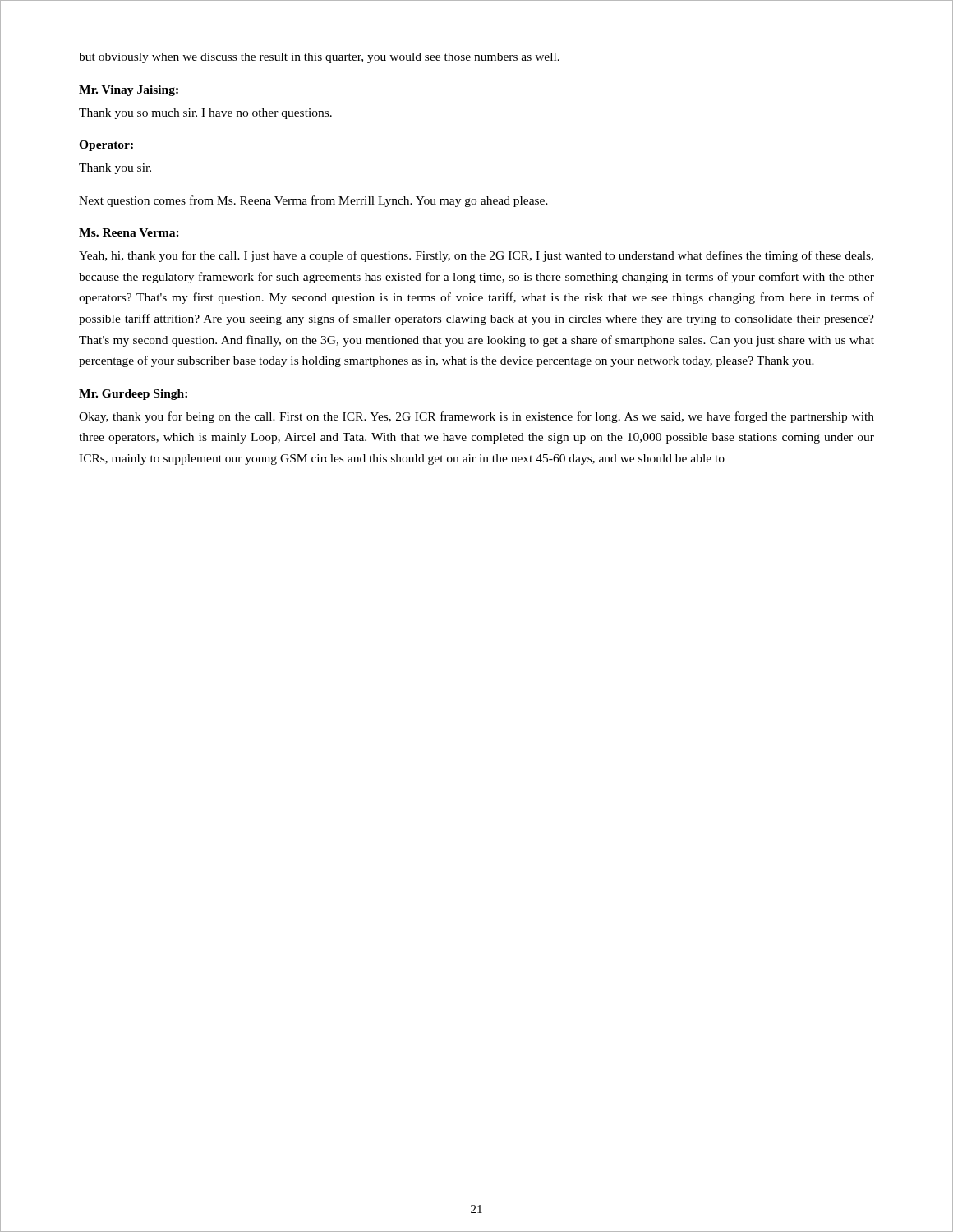Viewport: 953px width, 1232px height.
Task: Find the passage starting "Next question comes from Ms."
Action: pyautogui.click(x=314, y=200)
